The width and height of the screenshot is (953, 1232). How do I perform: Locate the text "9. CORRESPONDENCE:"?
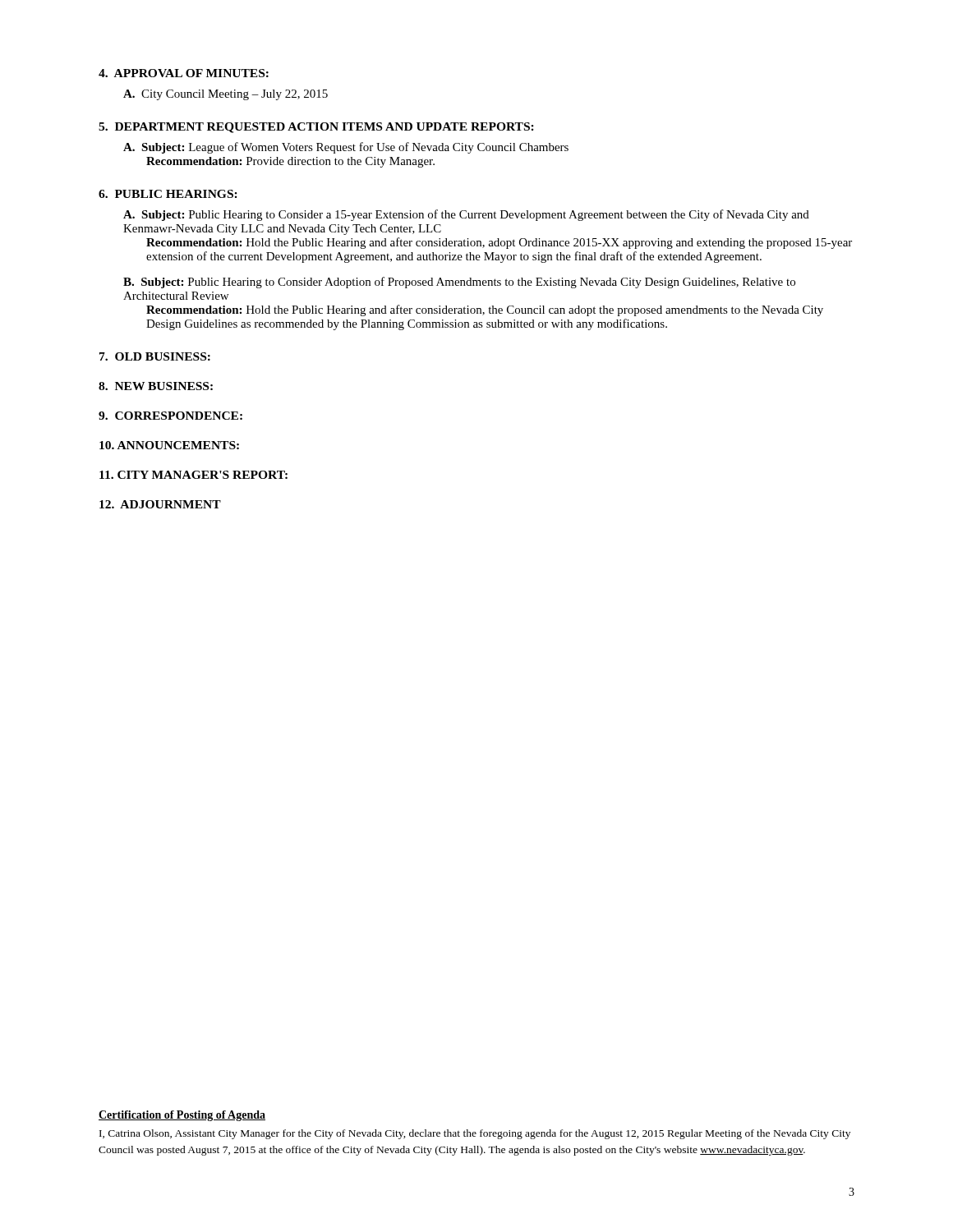(x=171, y=415)
